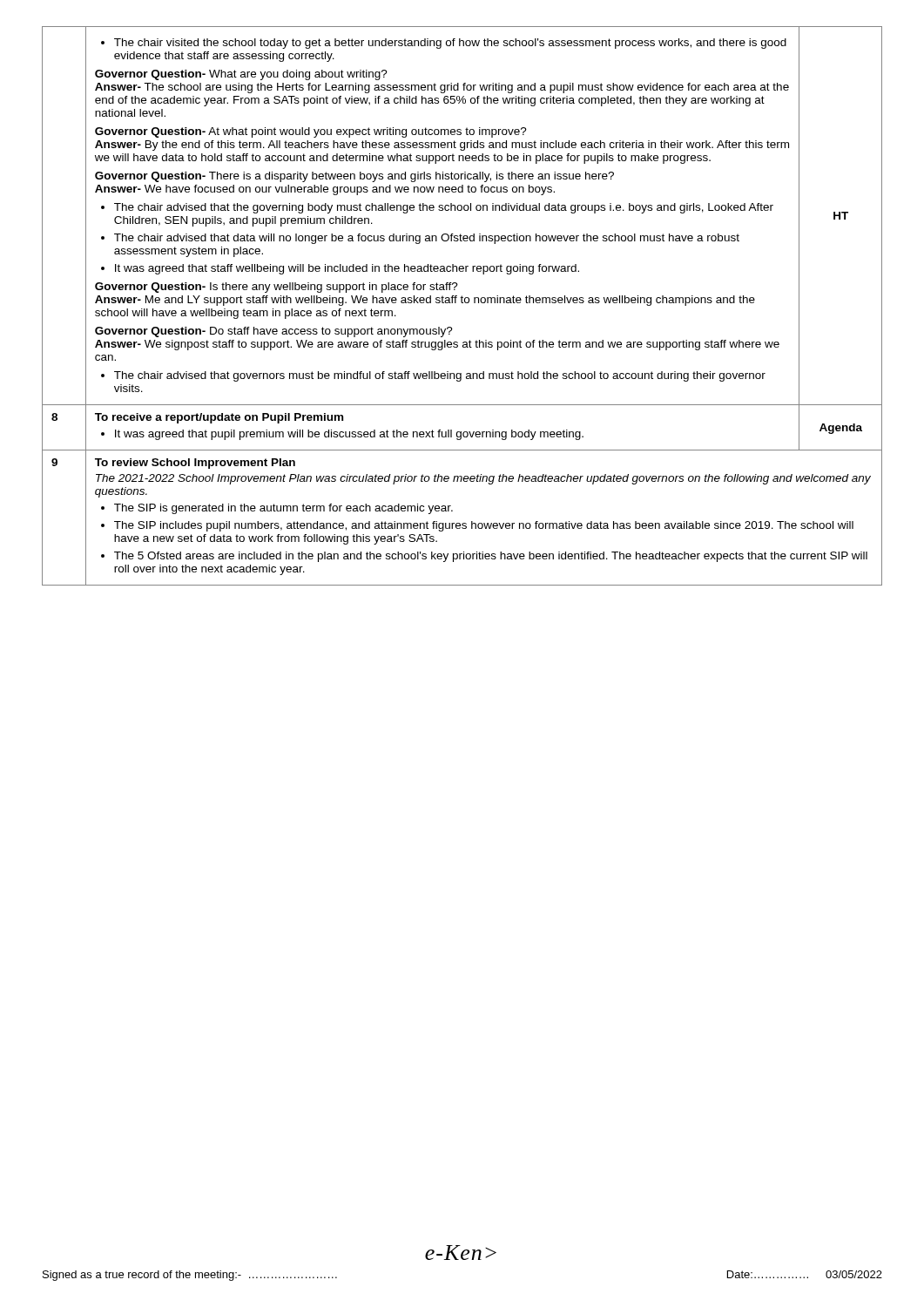Navigate to the region starting "Governor Question- At what point would you expect"
Viewport: 924px width, 1307px height.
tap(443, 144)
